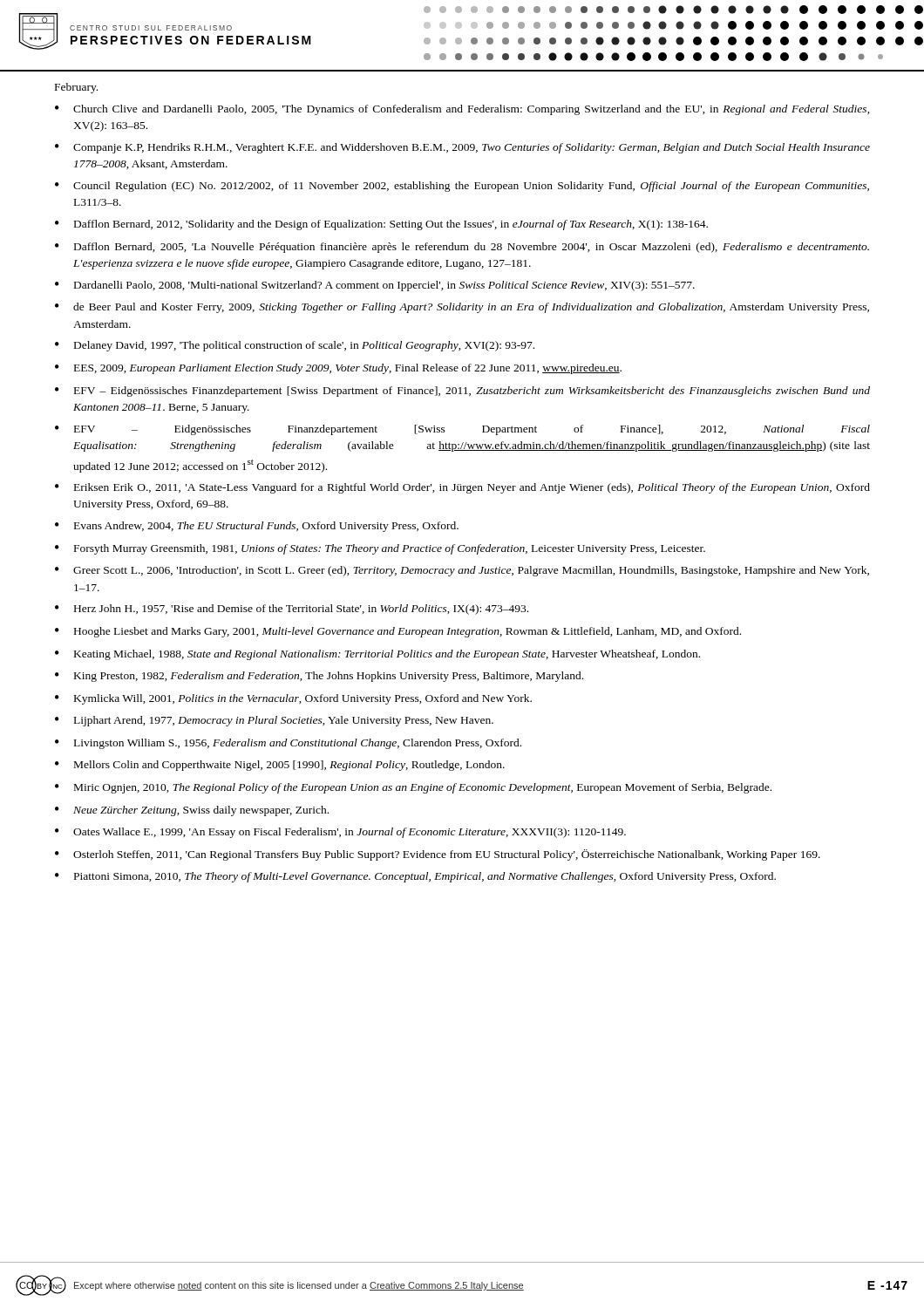
Task: Click on the list item that says "• Dafflon Bernard, 2005, 'La Nouvelle Péréquation financière"
Action: (462, 255)
